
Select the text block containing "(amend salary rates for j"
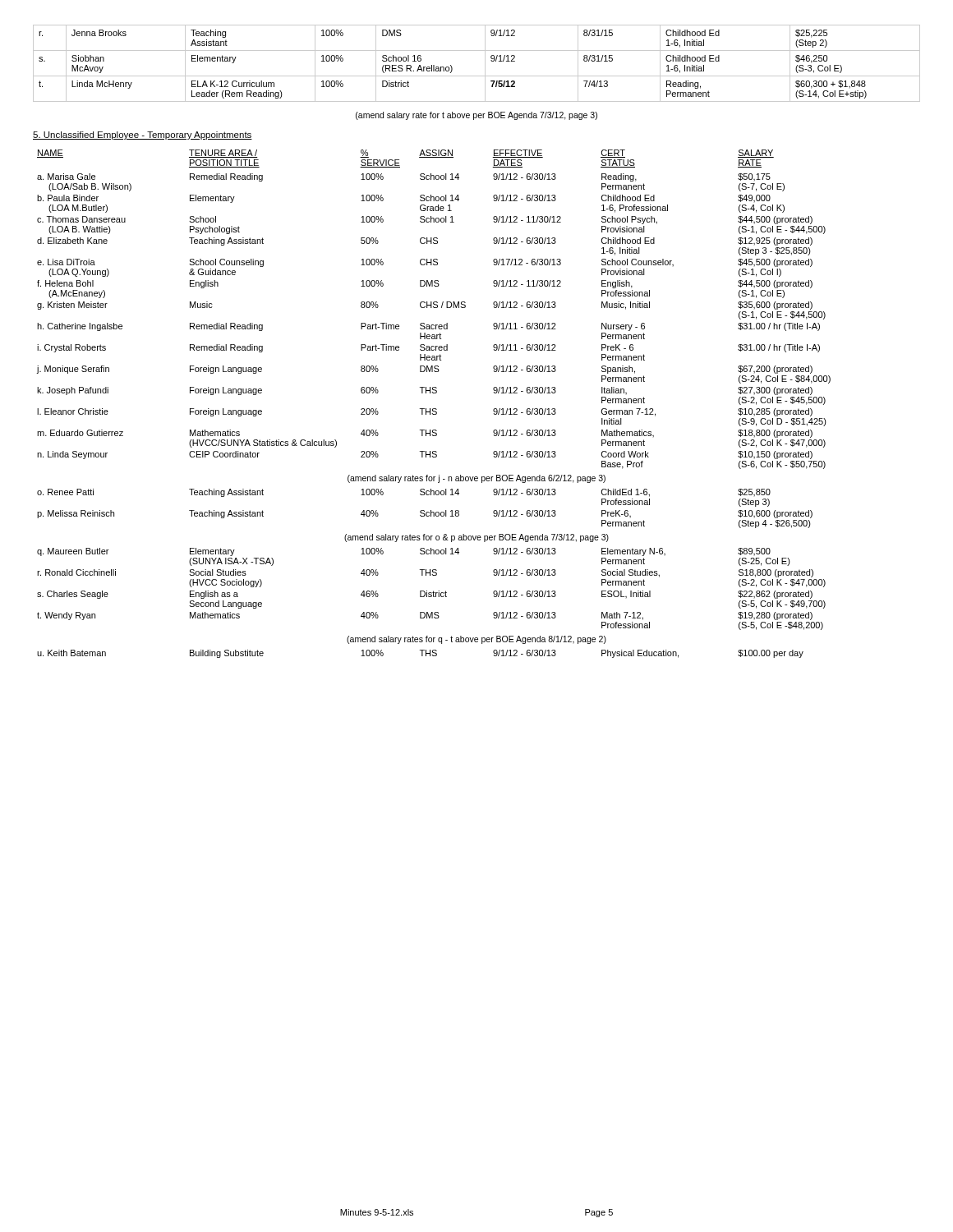point(476,478)
